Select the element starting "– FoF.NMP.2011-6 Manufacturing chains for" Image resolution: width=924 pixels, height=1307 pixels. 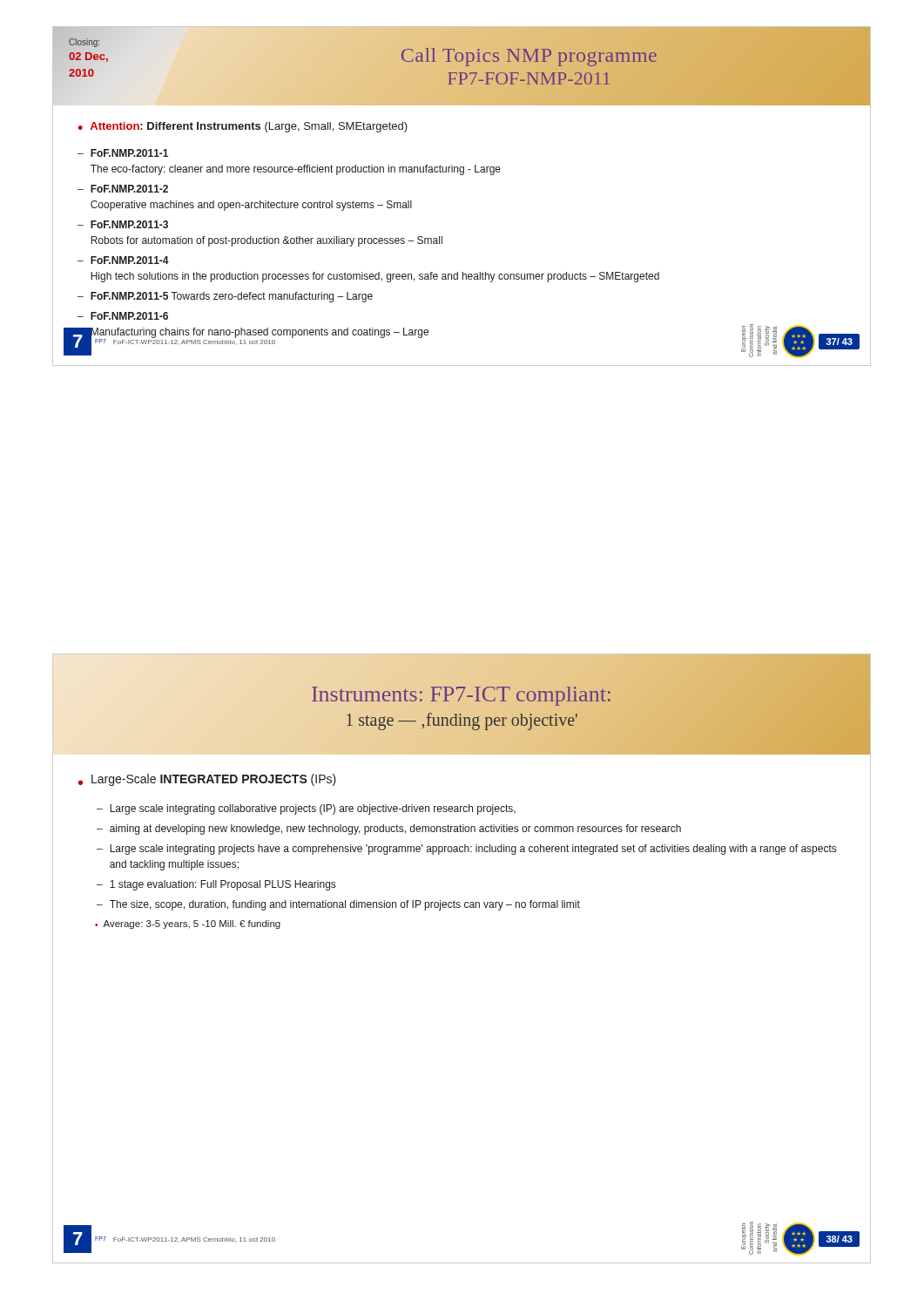[253, 324]
